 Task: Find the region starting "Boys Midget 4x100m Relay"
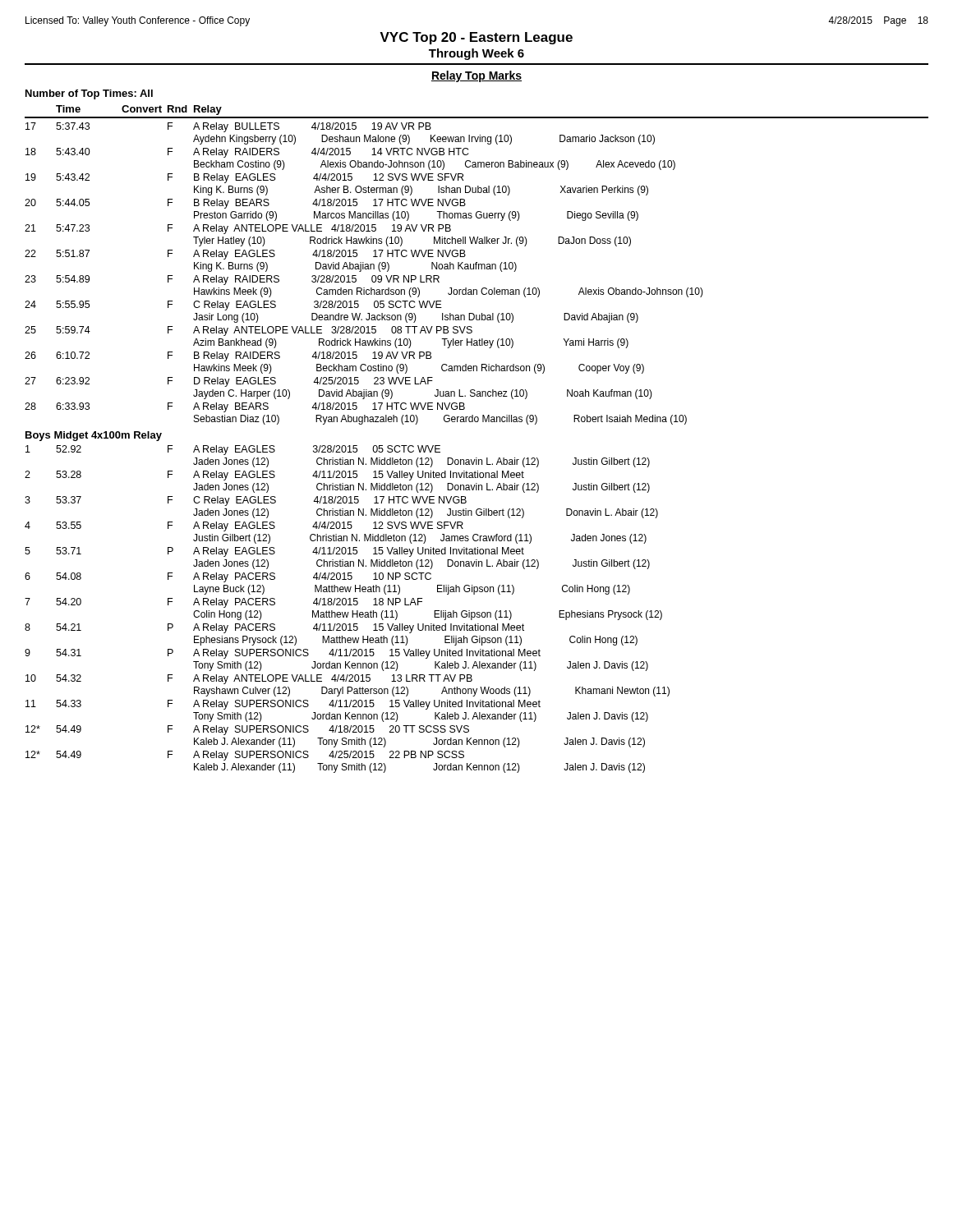coord(93,435)
